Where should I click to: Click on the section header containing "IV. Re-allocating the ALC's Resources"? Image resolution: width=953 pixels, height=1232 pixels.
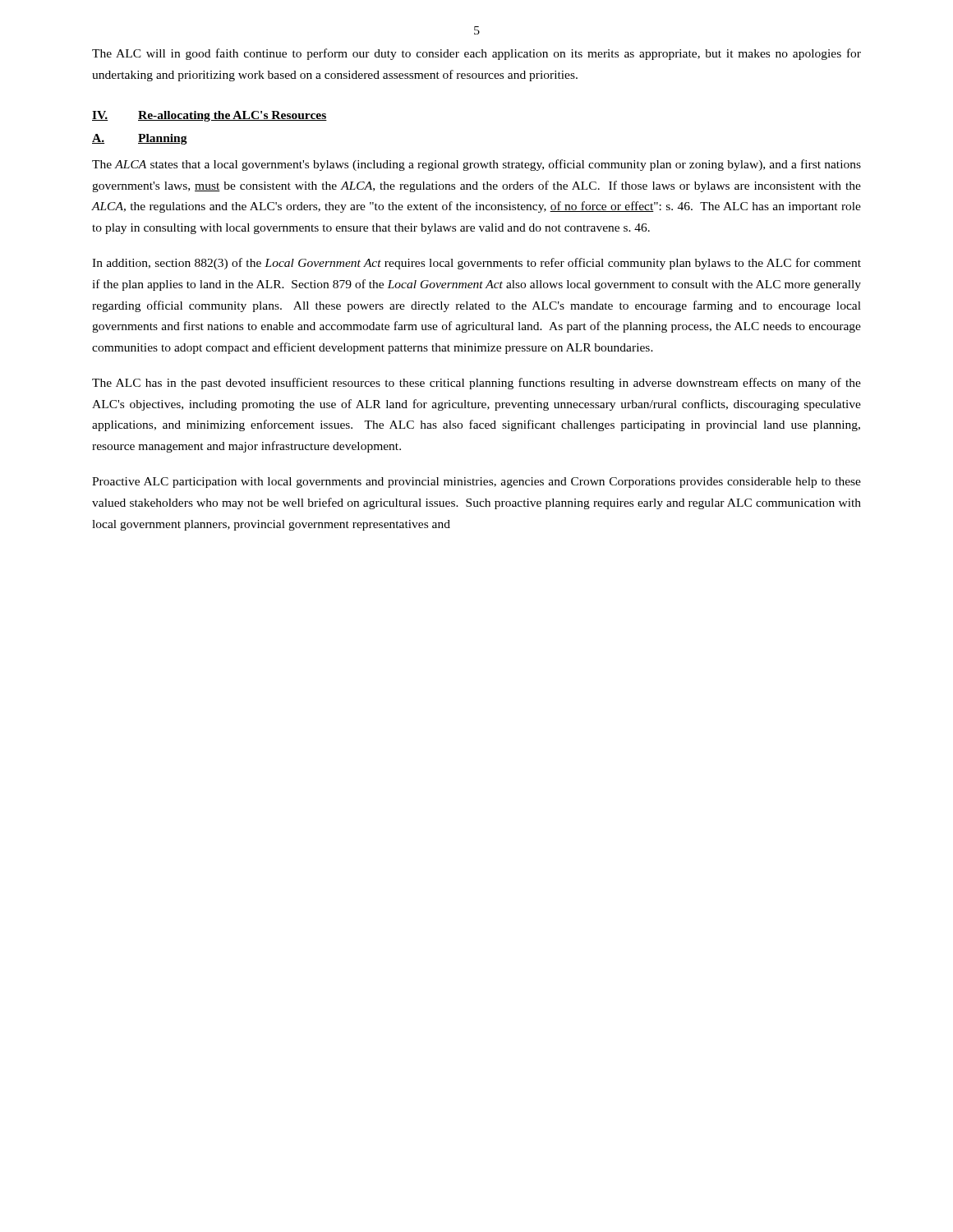point(209,115)
